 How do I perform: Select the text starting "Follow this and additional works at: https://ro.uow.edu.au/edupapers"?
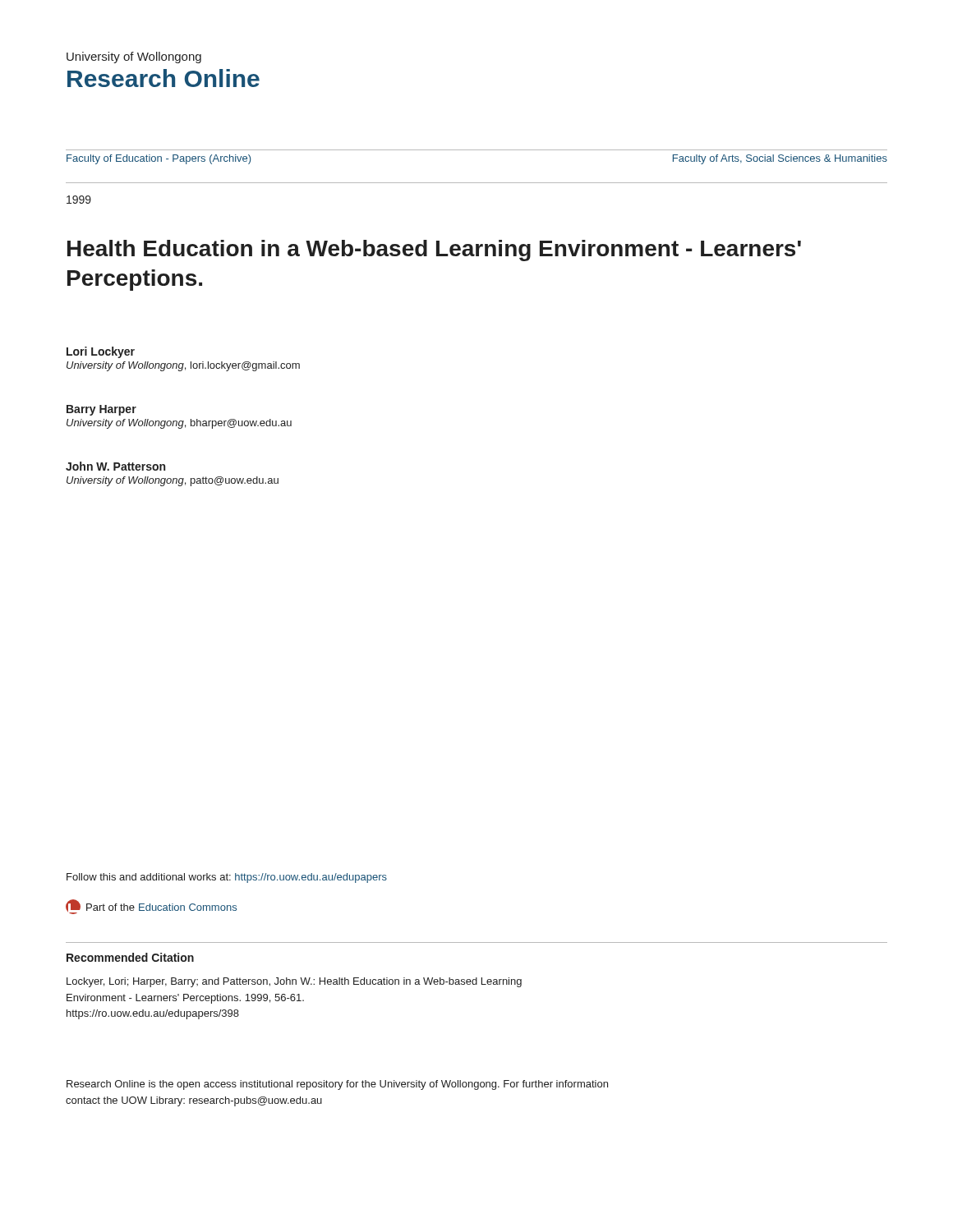(x=226, y=877)
